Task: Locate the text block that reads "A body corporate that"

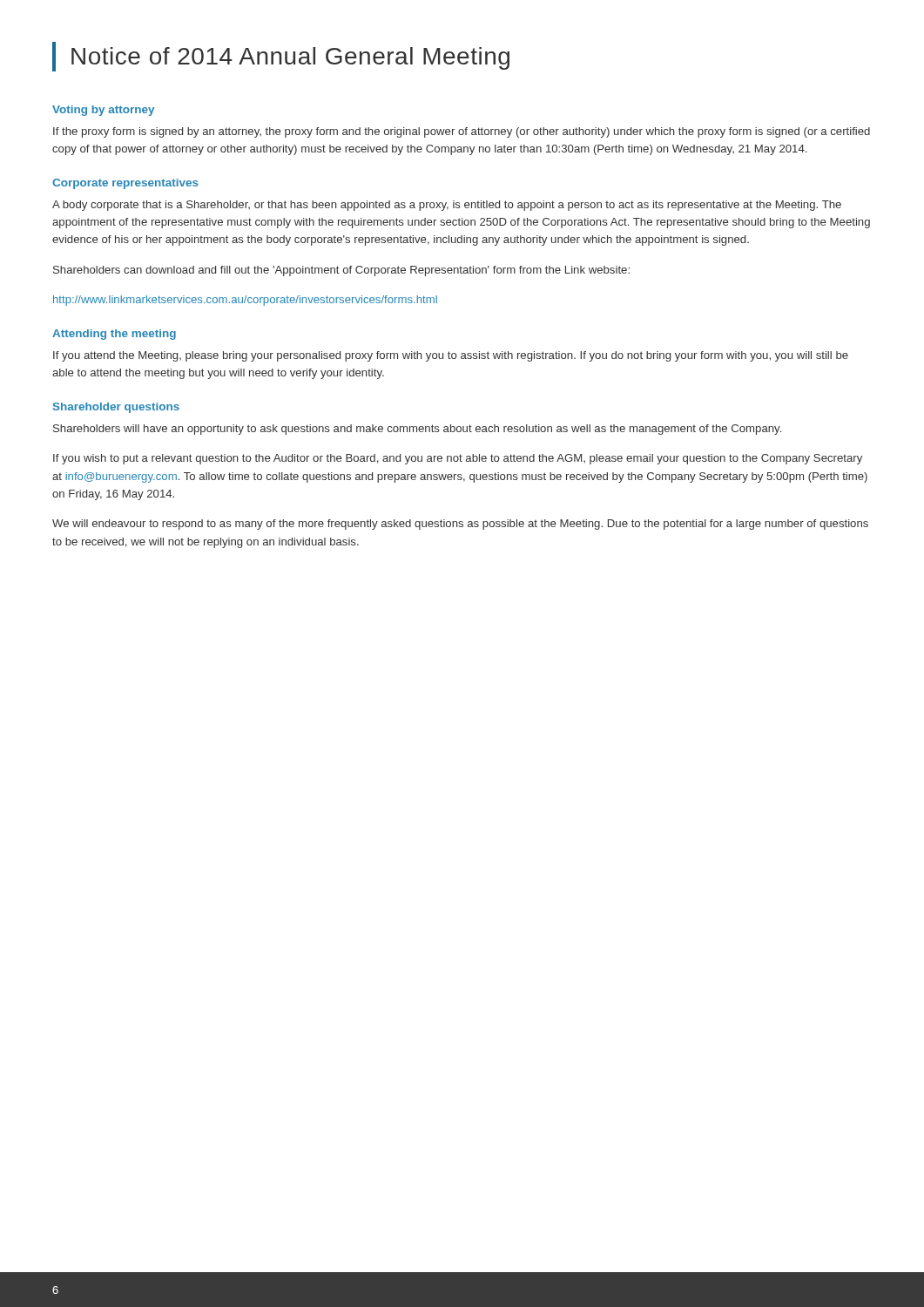Action: 461,222
